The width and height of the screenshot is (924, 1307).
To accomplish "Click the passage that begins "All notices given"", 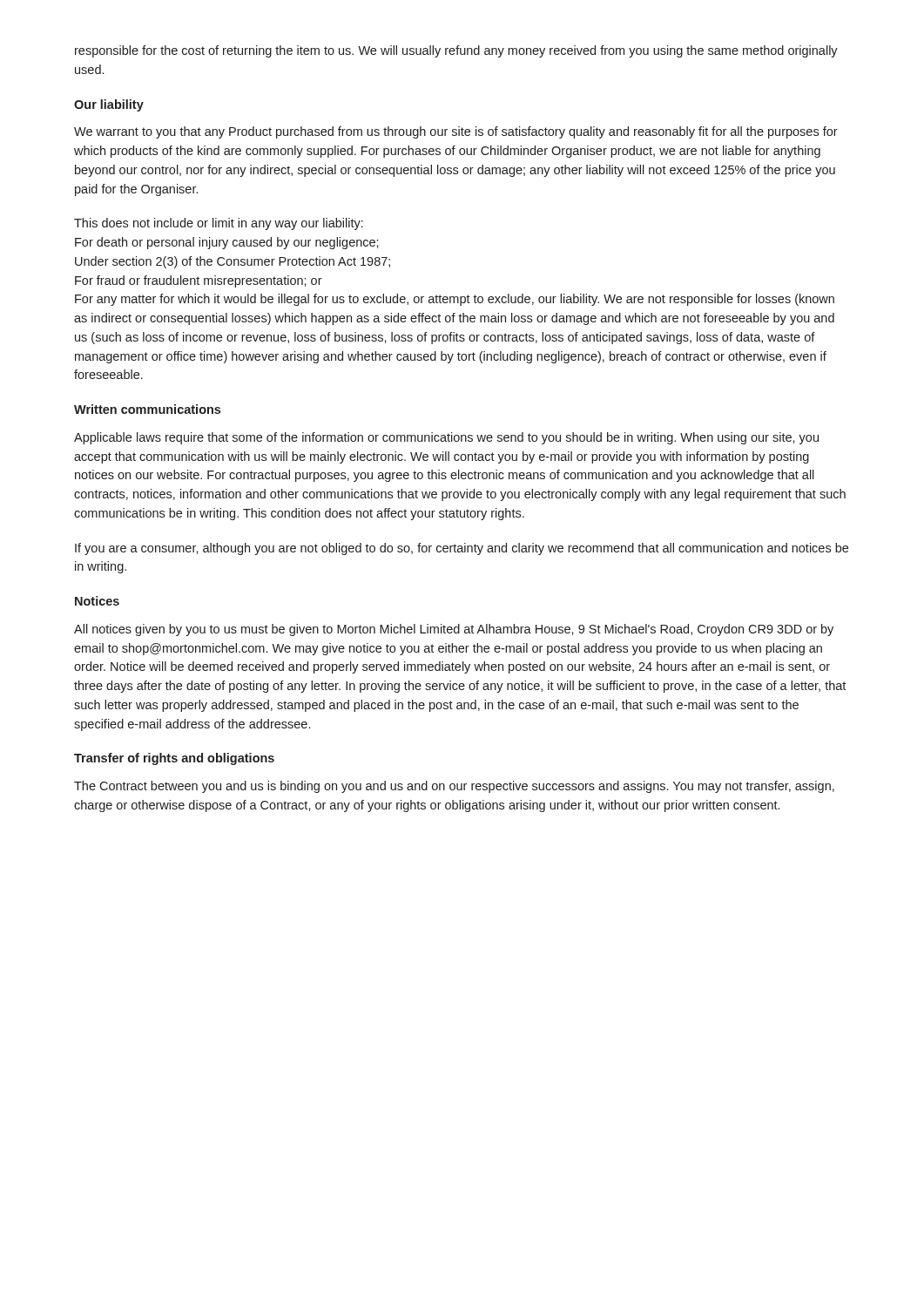I will pyautogui.click(x=462, y=677).
